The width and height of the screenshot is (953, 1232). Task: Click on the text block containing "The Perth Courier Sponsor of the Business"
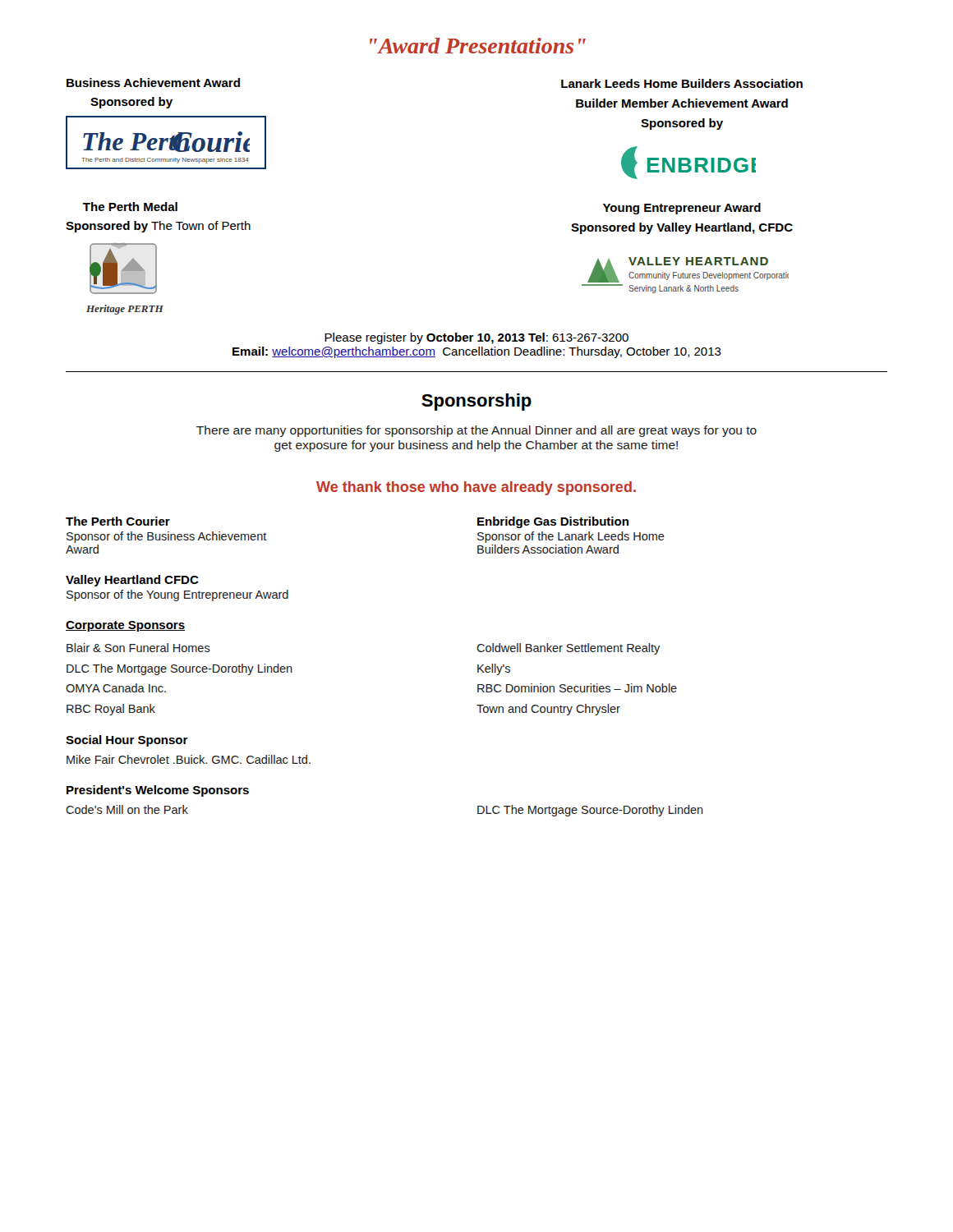(271, 535)
